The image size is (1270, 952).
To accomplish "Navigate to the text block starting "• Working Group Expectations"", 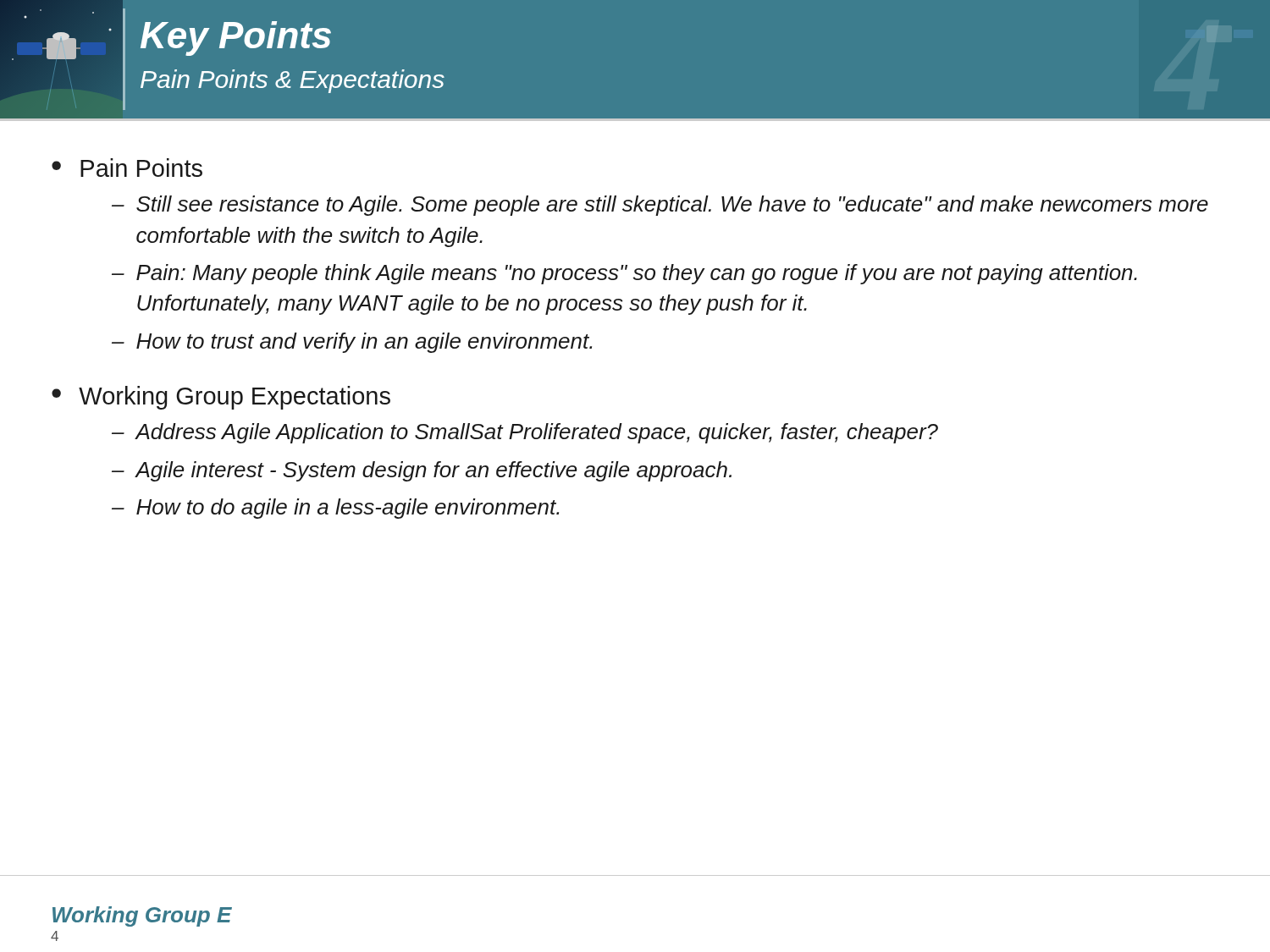I will (x=221, y=397).
